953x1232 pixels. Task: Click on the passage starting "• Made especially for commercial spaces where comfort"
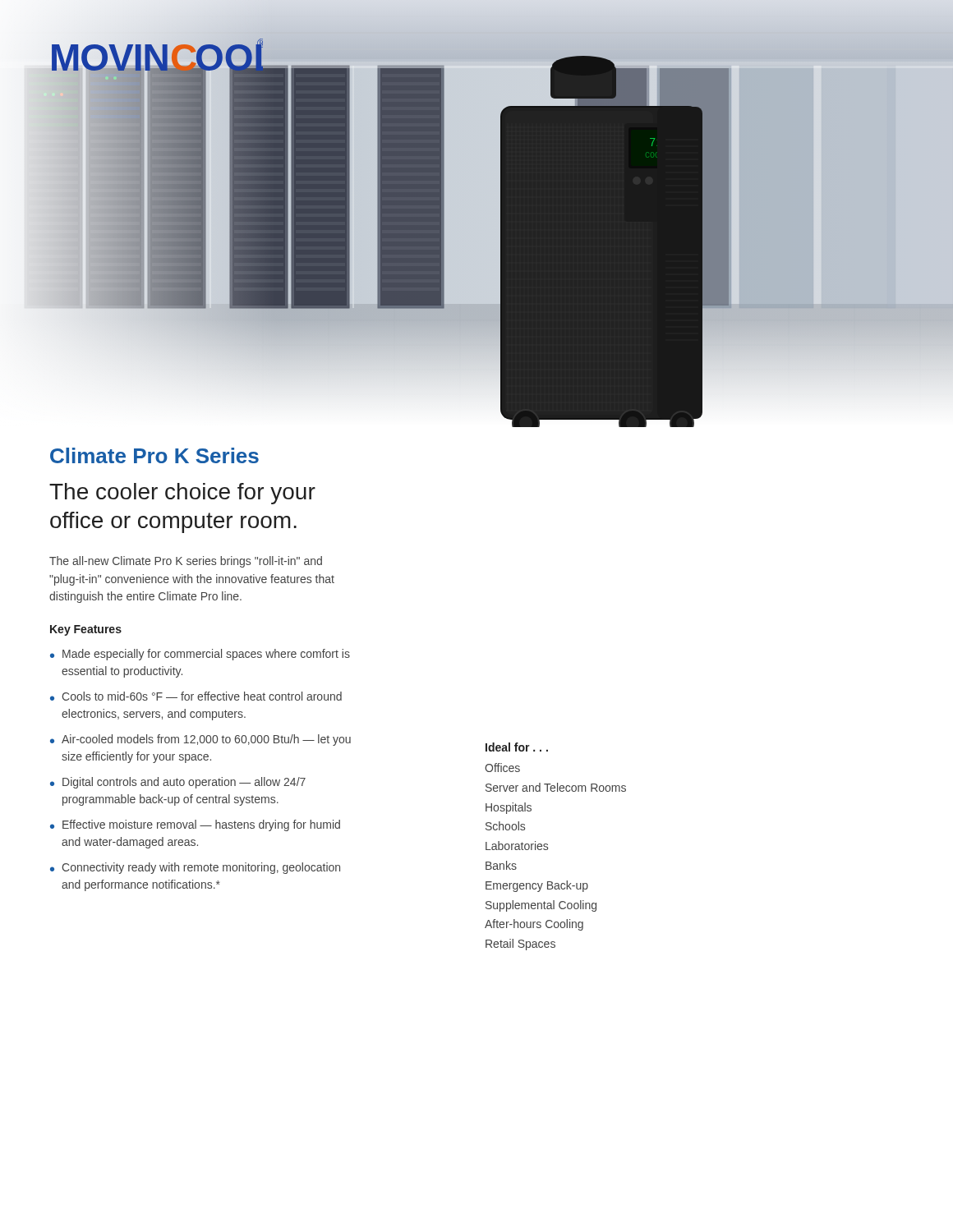click(200, 663)
